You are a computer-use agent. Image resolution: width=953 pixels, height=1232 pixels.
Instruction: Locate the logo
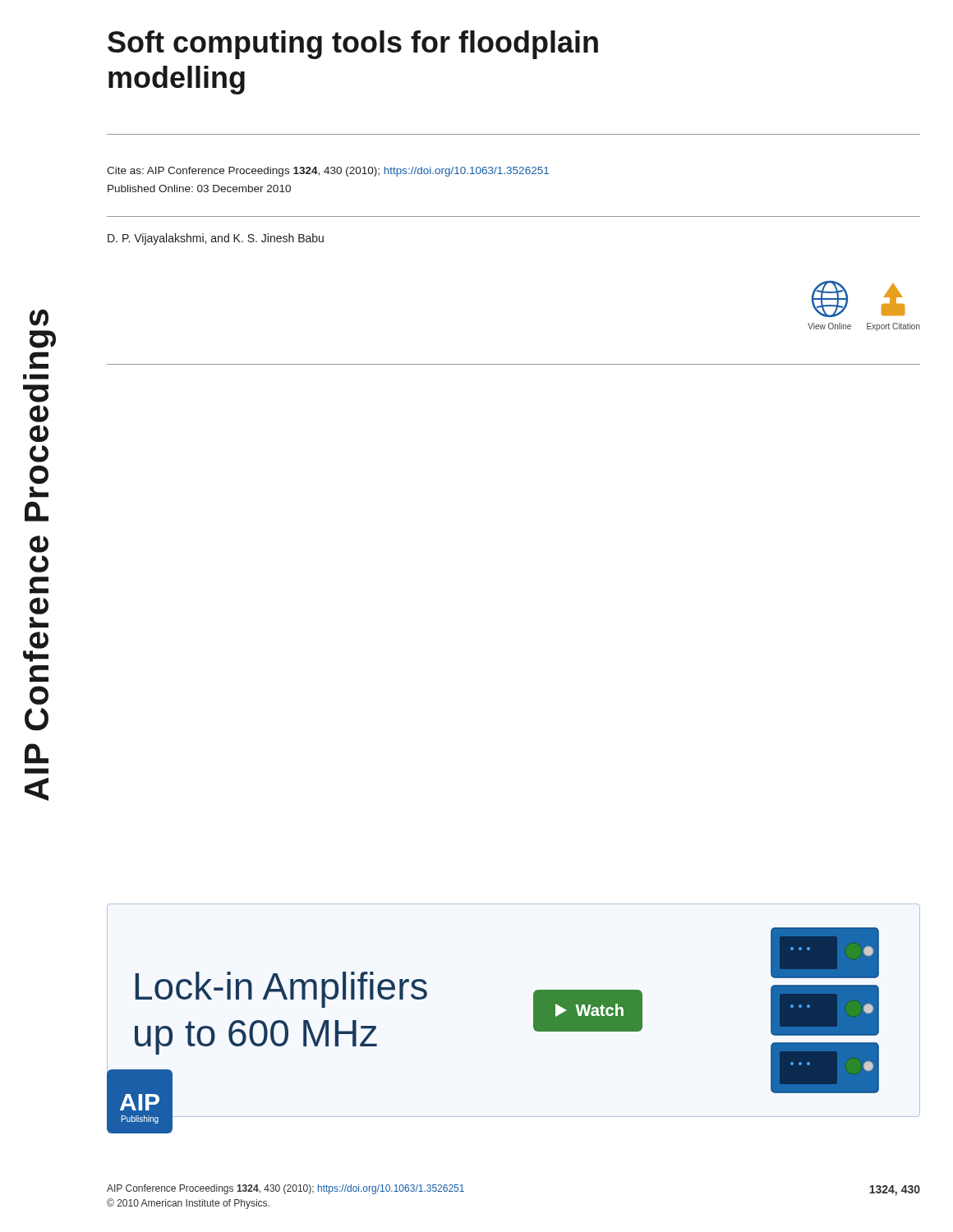pyautogui.click(x=140, y=1101)
